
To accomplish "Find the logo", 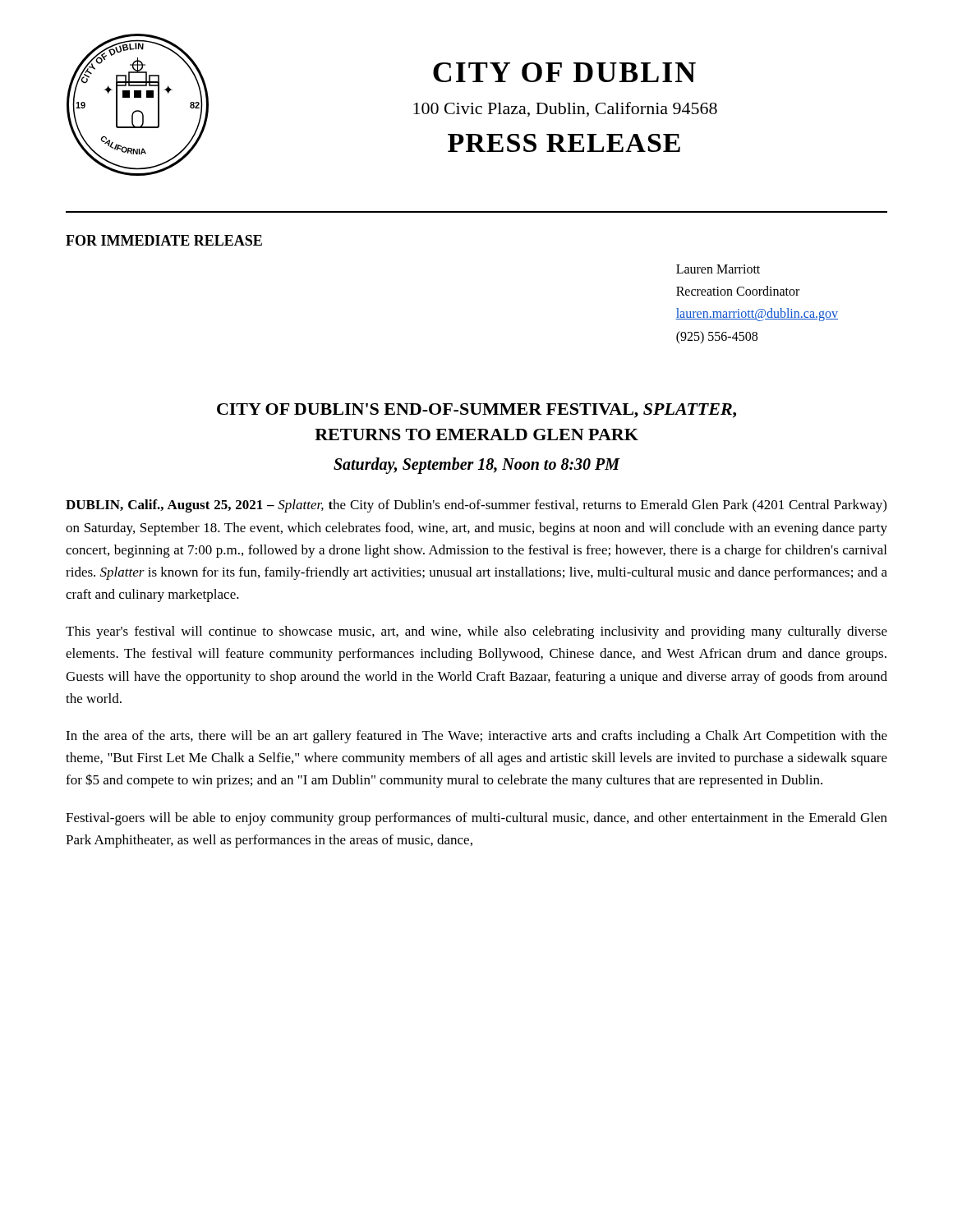I will point(138,106).
